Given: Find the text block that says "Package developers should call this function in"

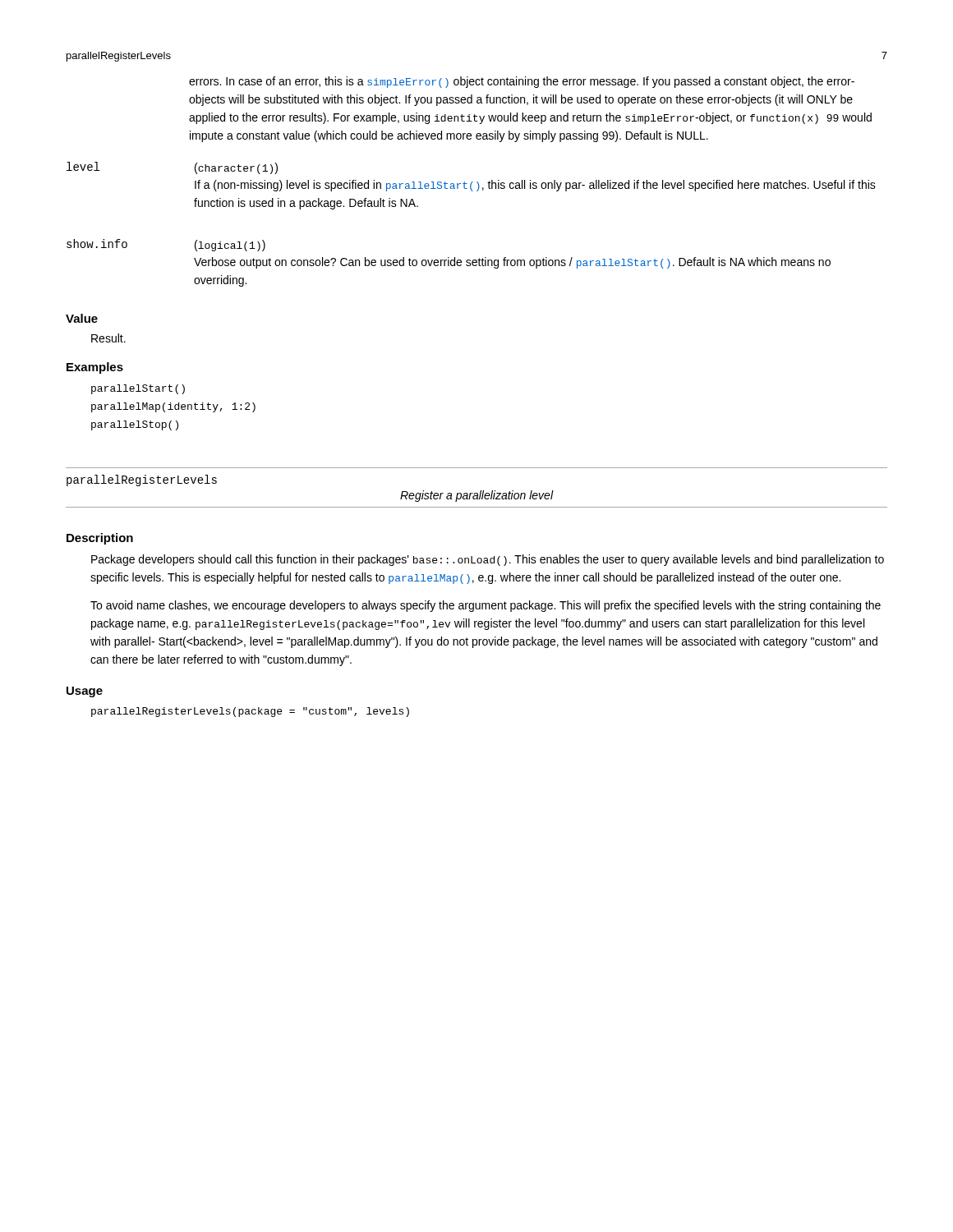Looking at the screenshot, I should pyautogui.click(x=487, y=569).
